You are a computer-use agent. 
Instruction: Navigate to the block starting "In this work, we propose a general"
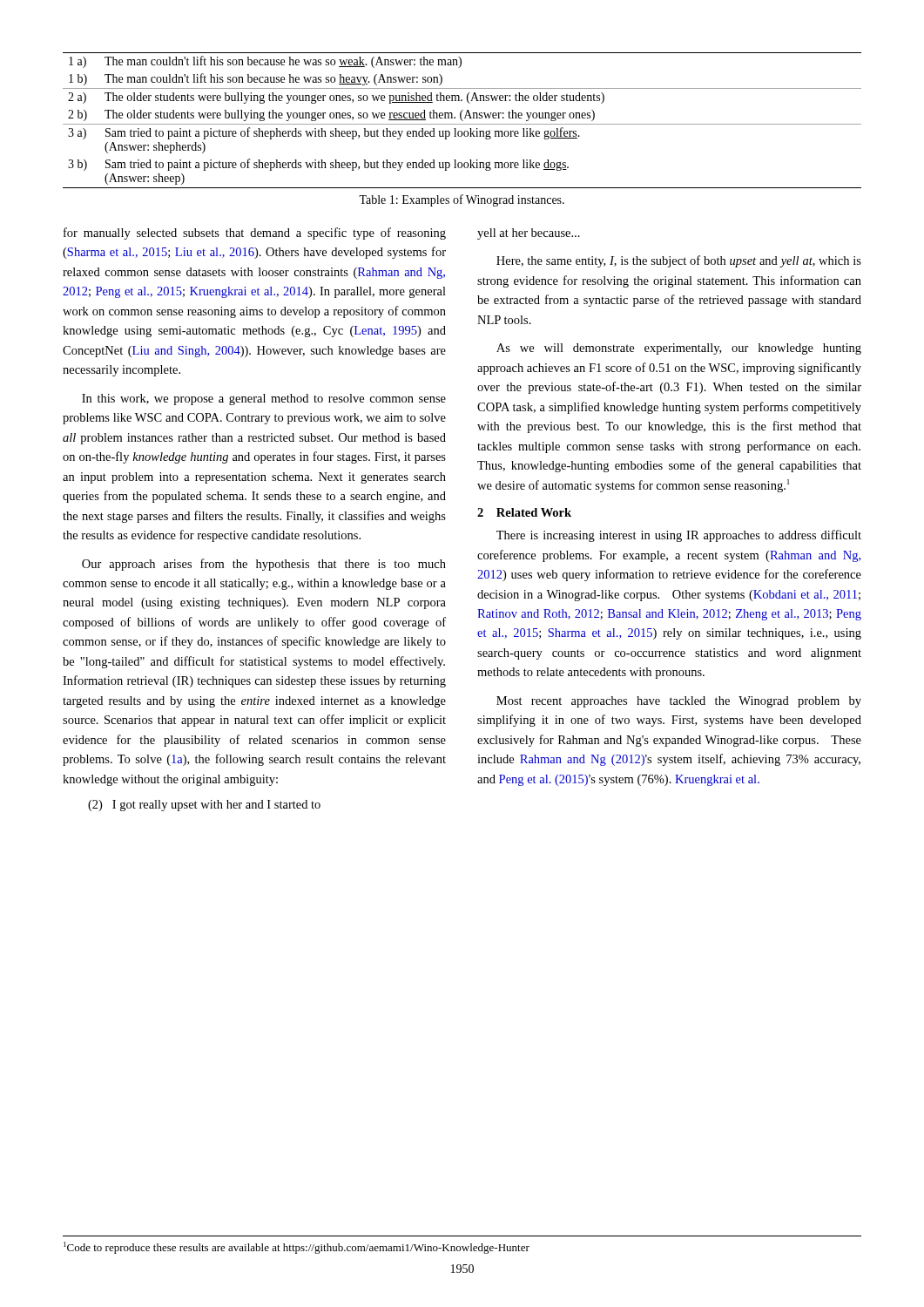click(254, 467)
